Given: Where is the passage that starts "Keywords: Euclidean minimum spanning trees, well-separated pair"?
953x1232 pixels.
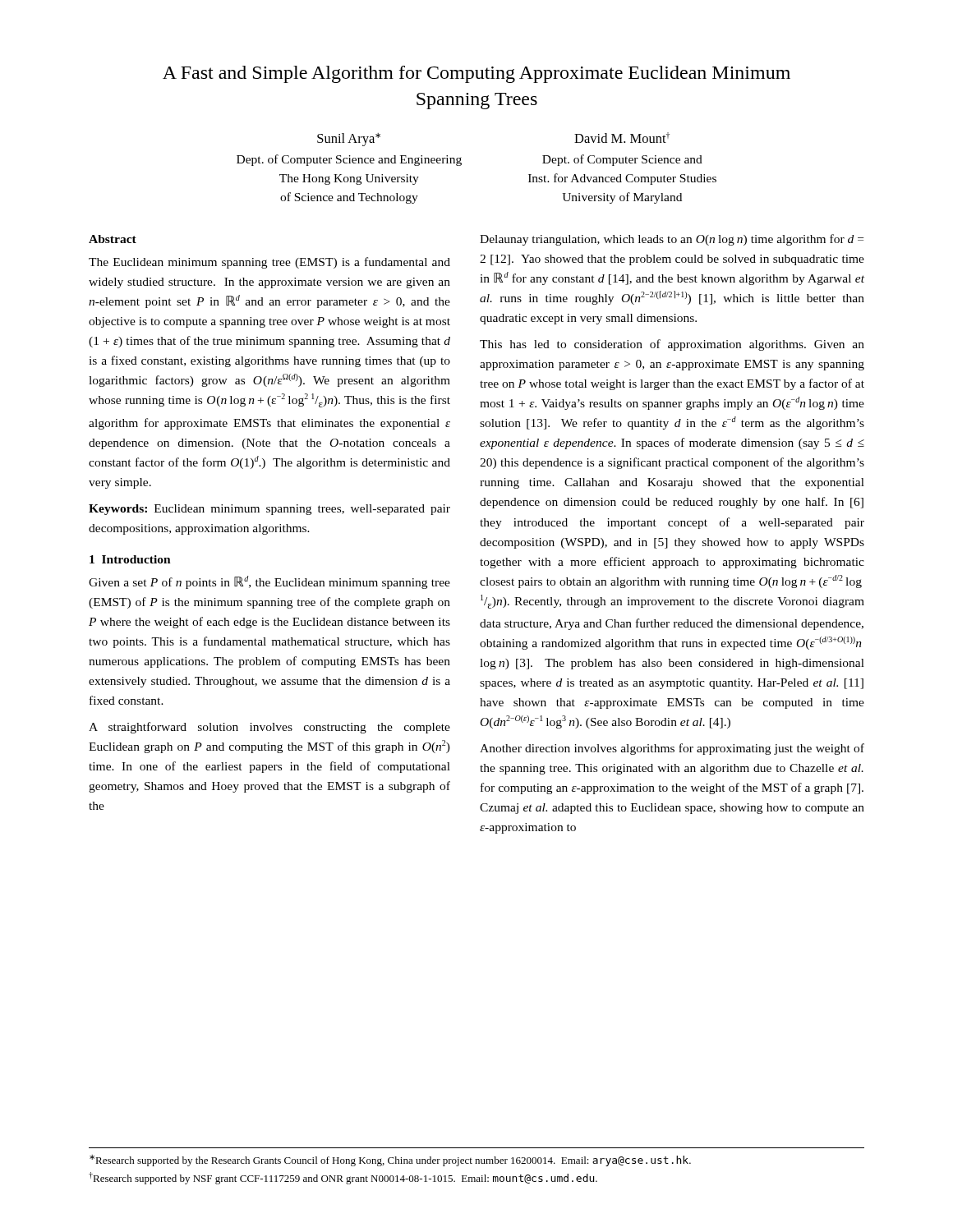Looking at the screenshot, I should 269,518.
